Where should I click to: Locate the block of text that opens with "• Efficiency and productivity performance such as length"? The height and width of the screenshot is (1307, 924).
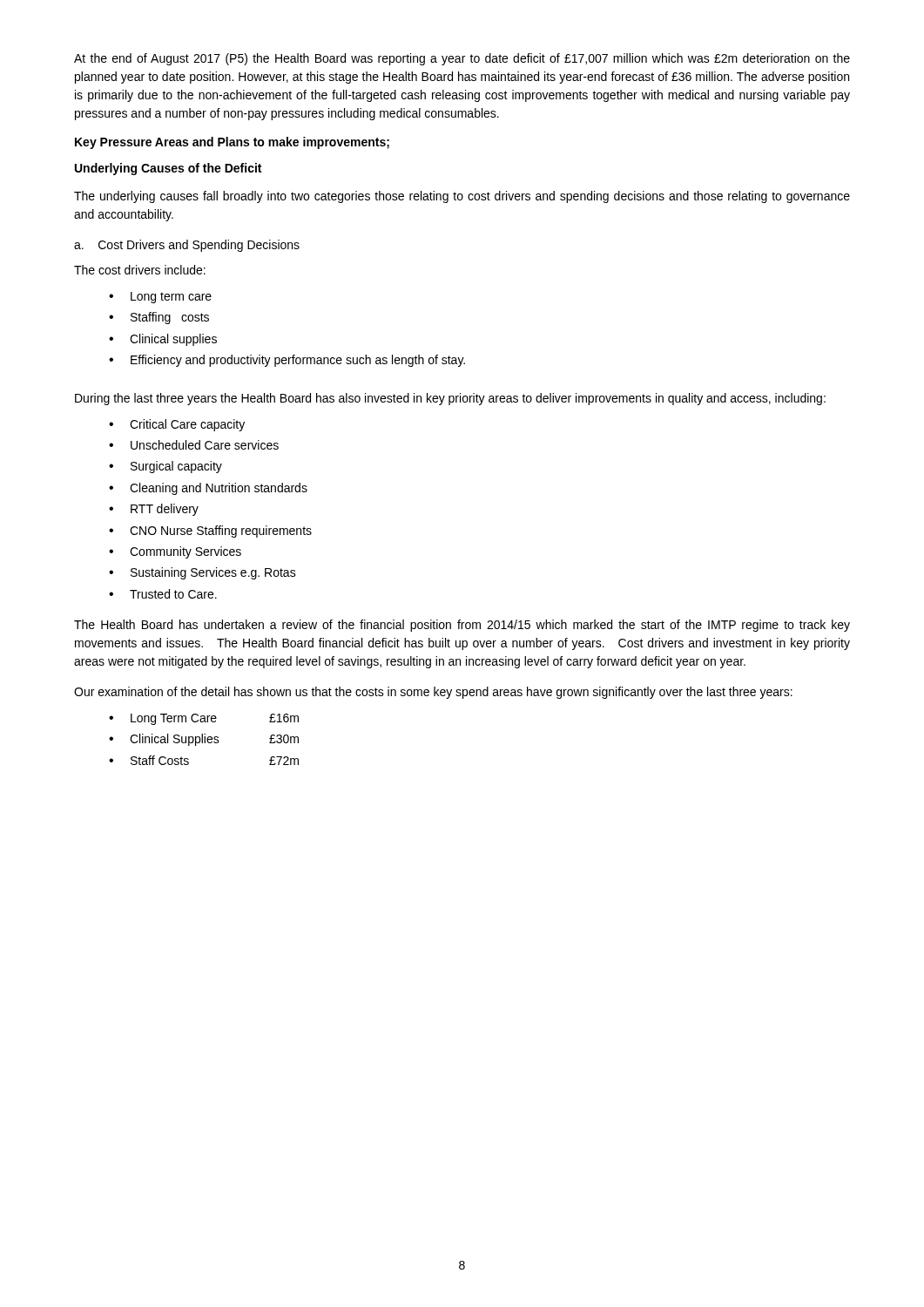tap(287, 361)
